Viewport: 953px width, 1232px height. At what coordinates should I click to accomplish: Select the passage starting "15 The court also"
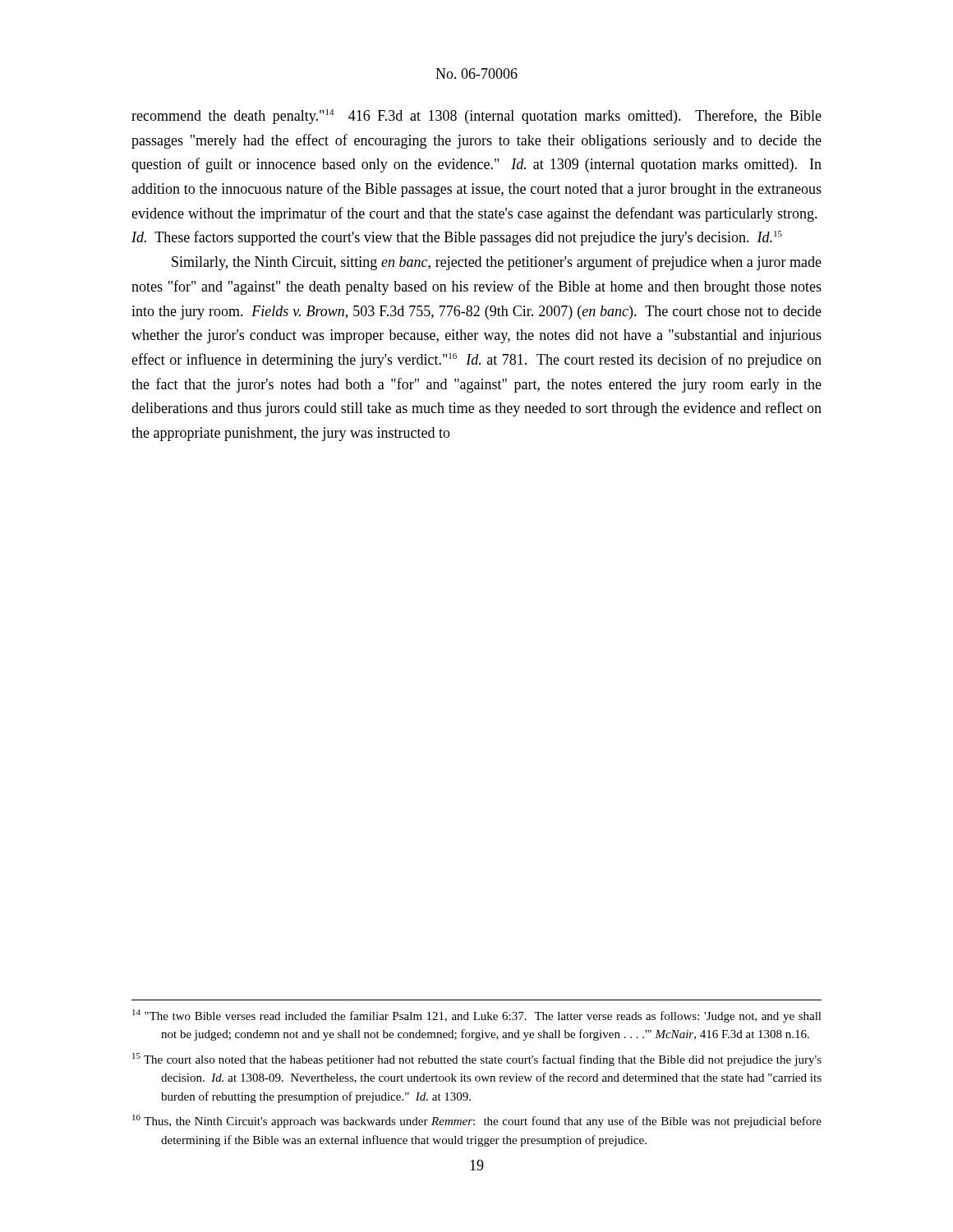[476, 1076]
